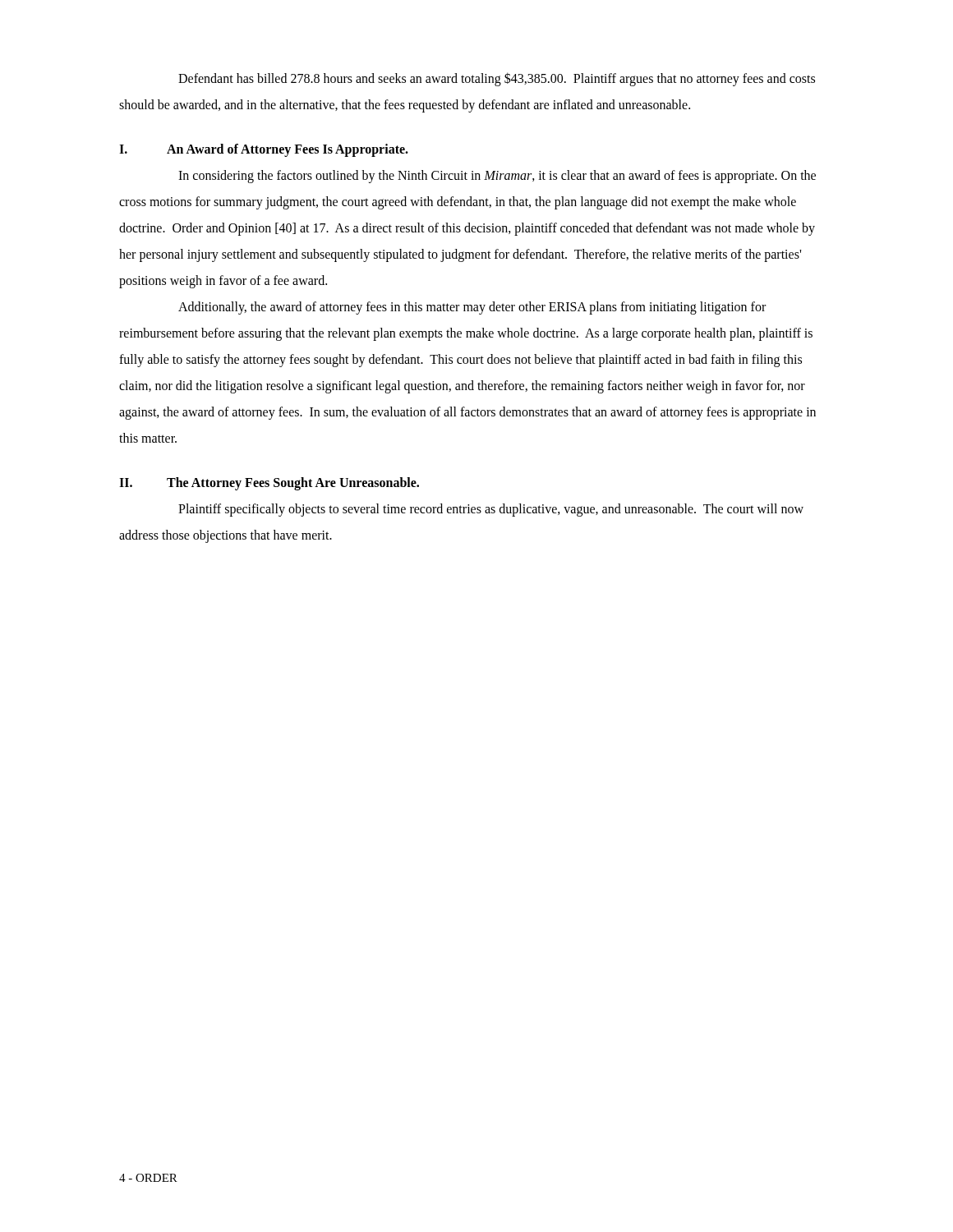The image size is (953, 1232).
Task: Point to the element starting "I. An Award of Attorney Fees"
Action: pos(264,150)
